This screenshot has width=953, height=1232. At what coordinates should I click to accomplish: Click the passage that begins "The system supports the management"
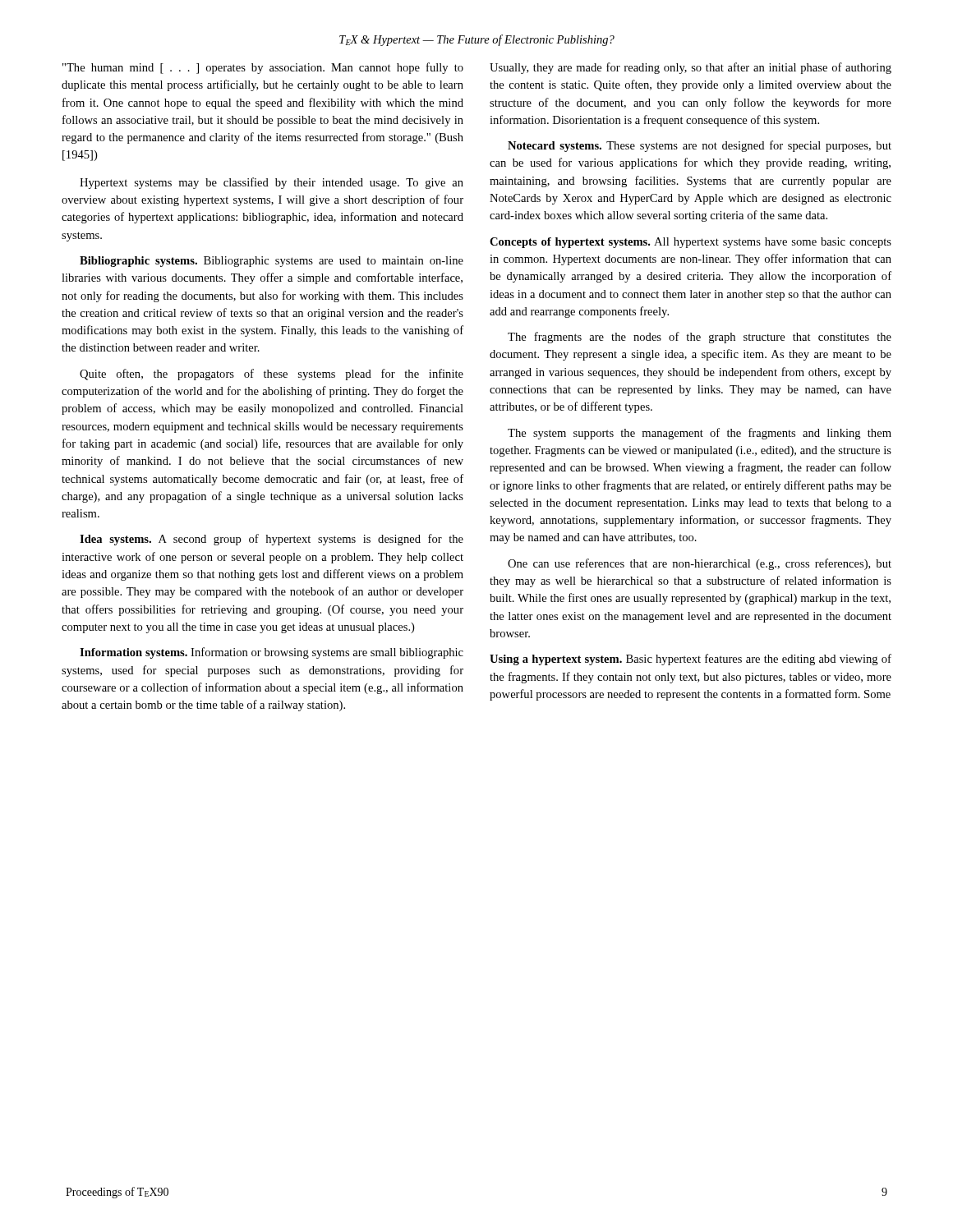pyautogui.click(x=690, y=486)
